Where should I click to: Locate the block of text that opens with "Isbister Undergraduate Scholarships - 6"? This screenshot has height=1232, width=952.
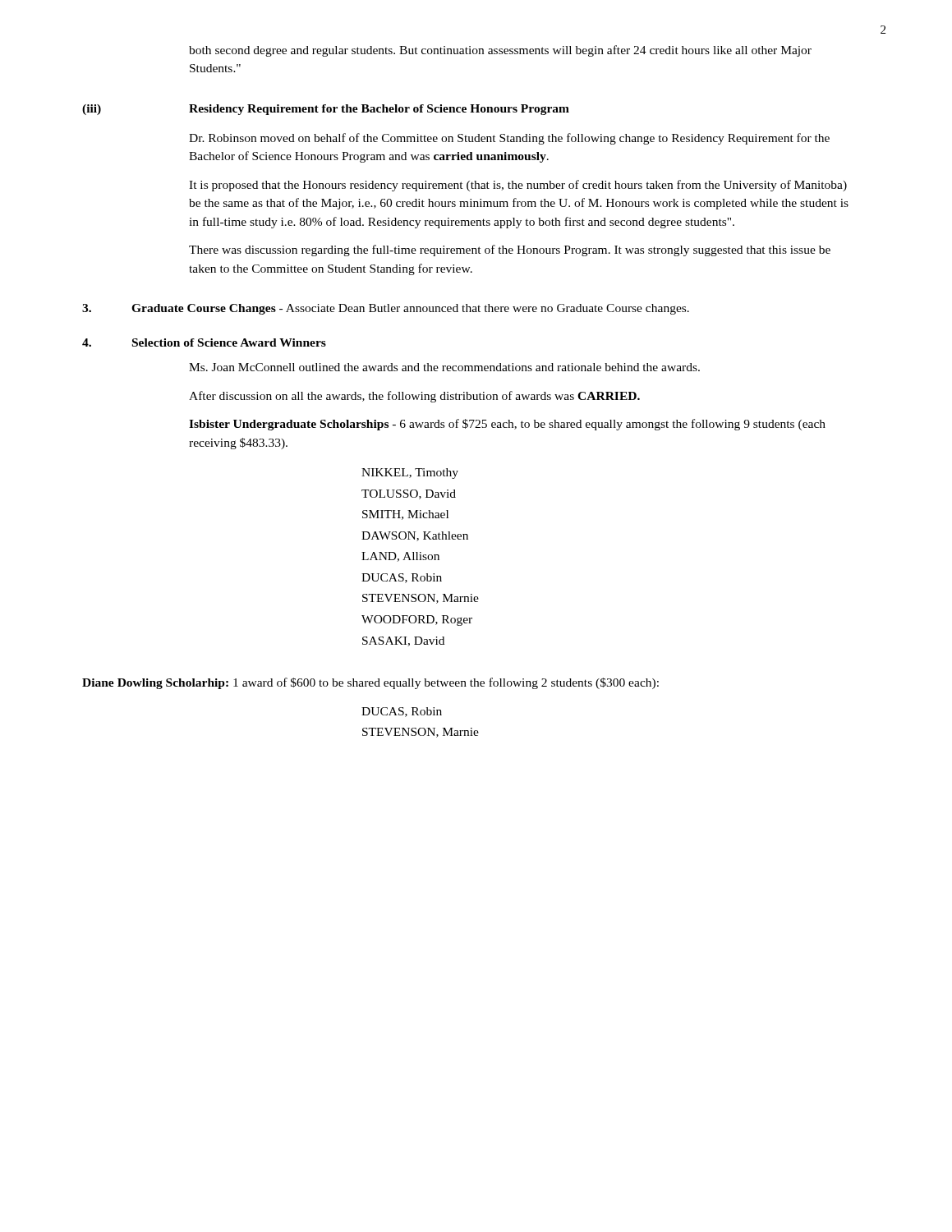click(507, 433)
